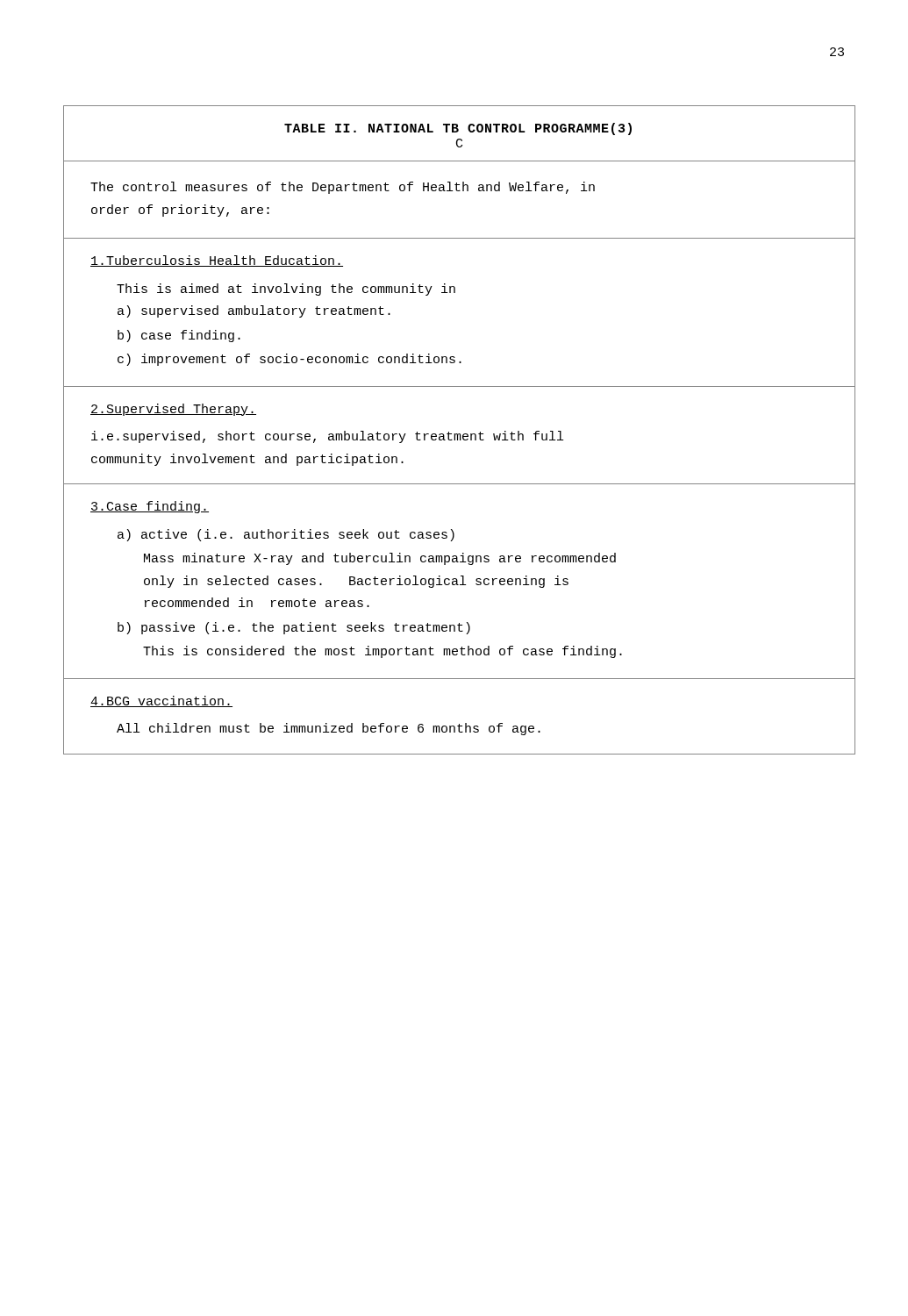Locate the text "3.Case finding."
908x1316 pixels.
coord(150,508)
